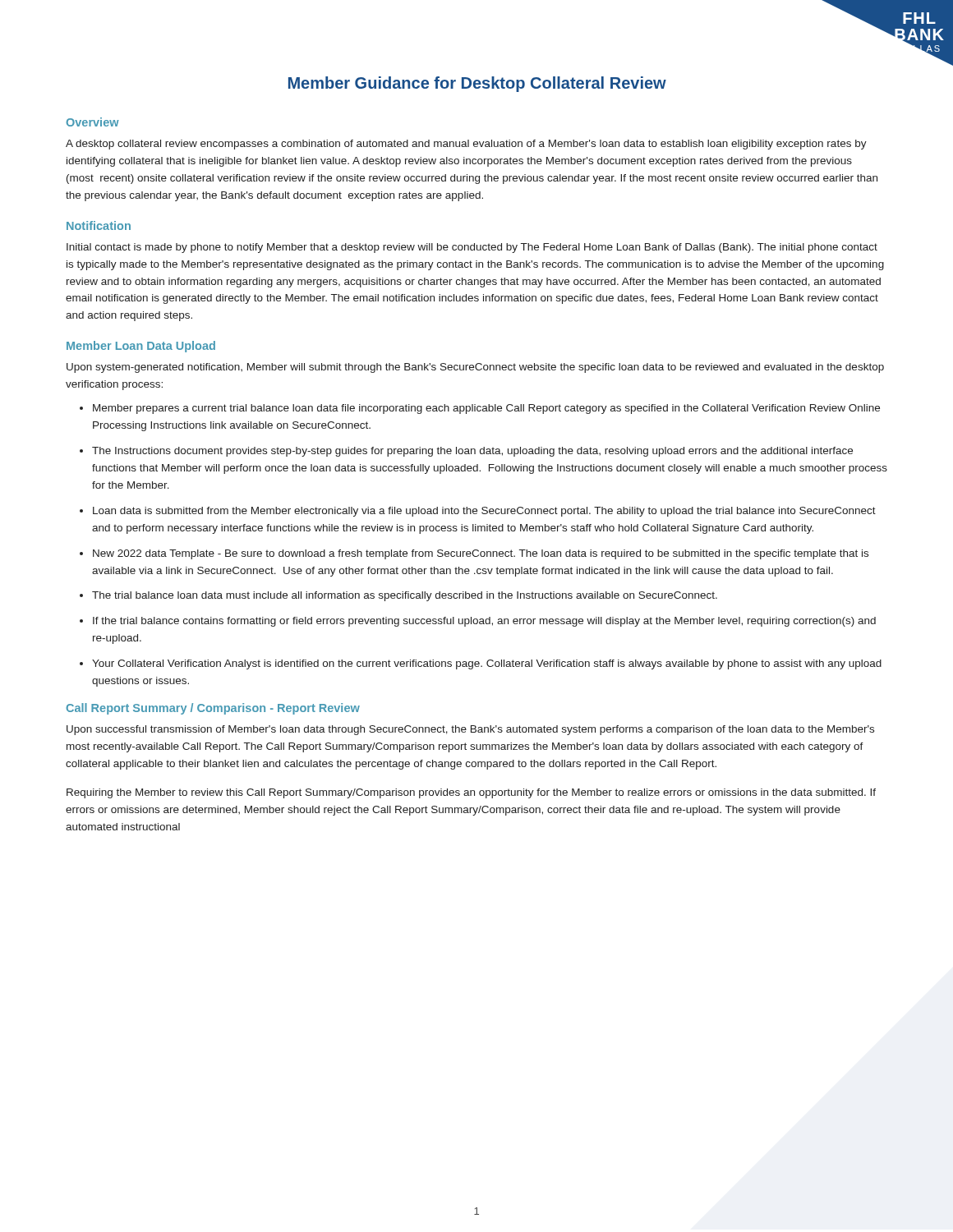Find the block on this page that starts "New 2022 data Template -"

click(x=481, y=561)
